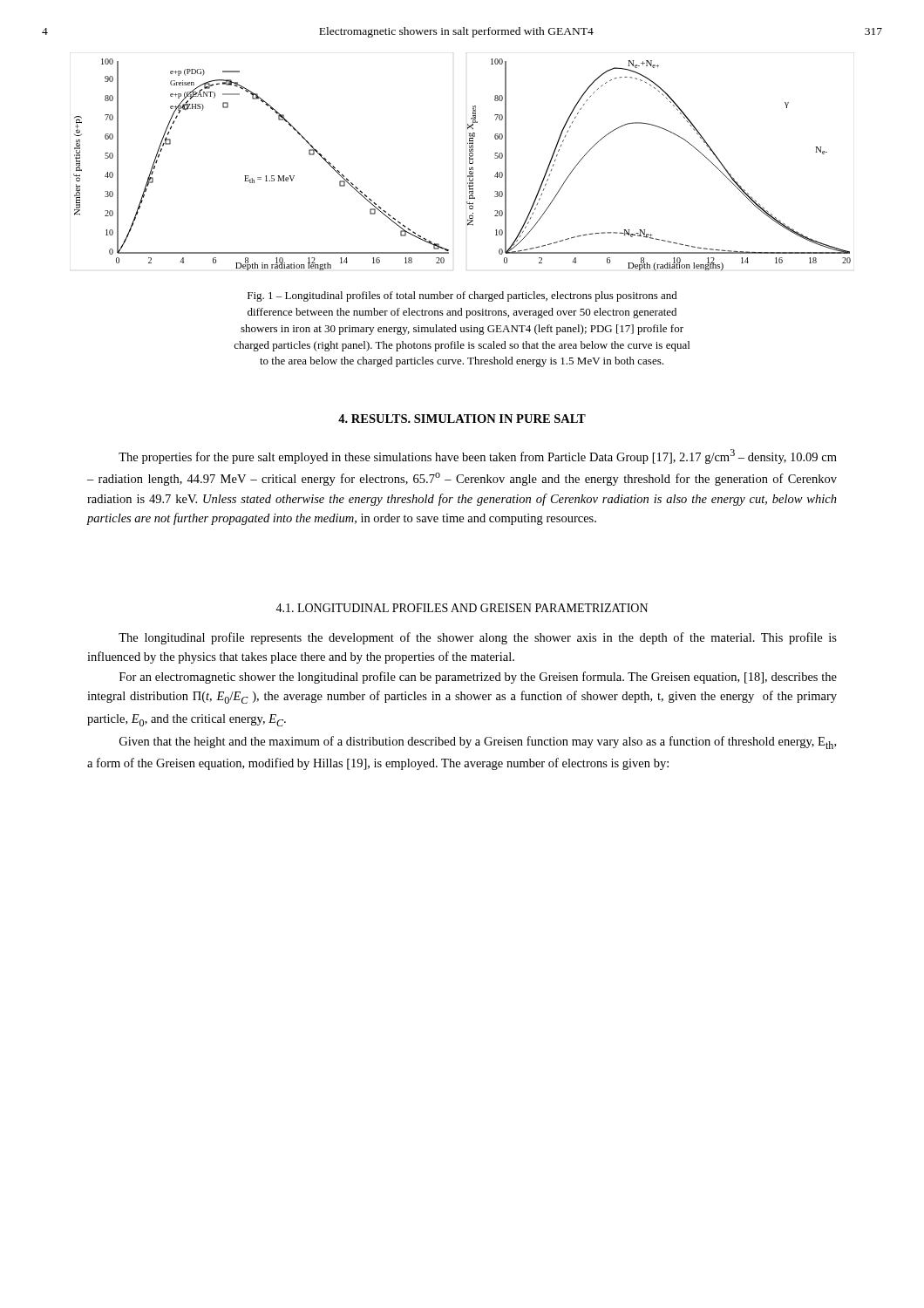Select a continuous plot
Screen dimensions: 1308x924
pyautogui.click(x=462, y=168)
